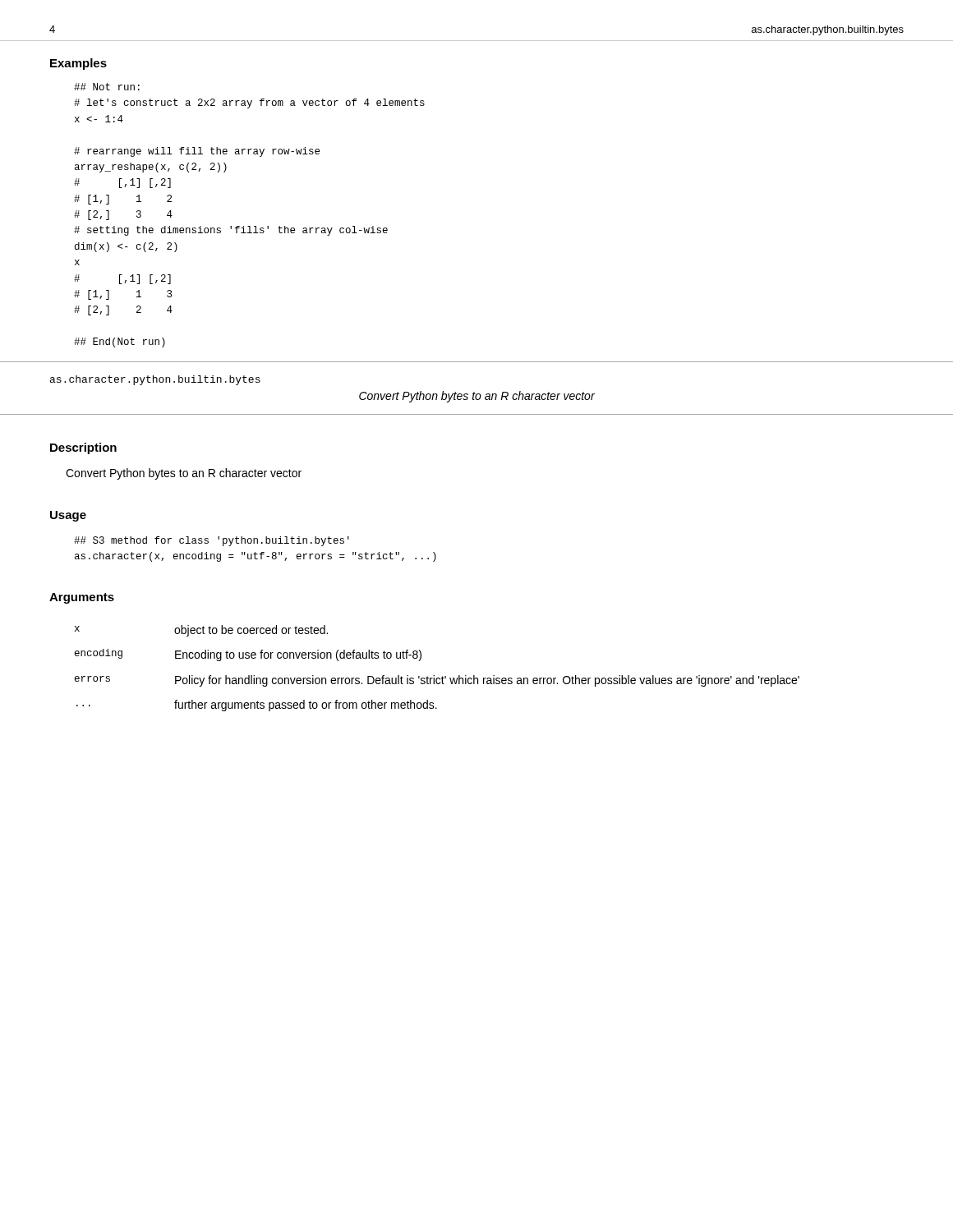Screen dimensions: 1232x953
Task: Locate the text block that reads "Not run: # let's"
Action: [x=107, y=87]
